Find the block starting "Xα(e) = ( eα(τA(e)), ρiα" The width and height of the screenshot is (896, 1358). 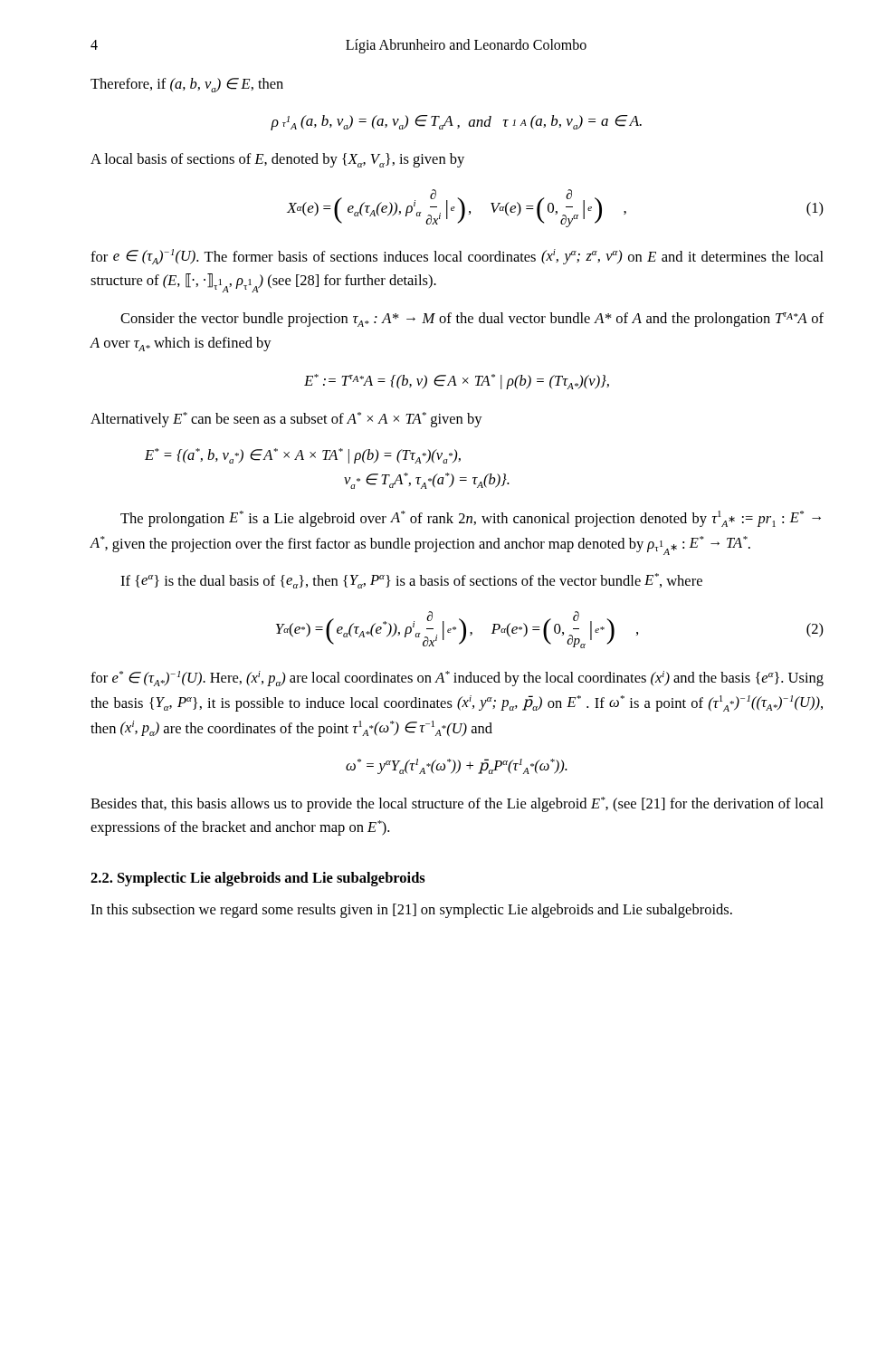click(457, 208)
